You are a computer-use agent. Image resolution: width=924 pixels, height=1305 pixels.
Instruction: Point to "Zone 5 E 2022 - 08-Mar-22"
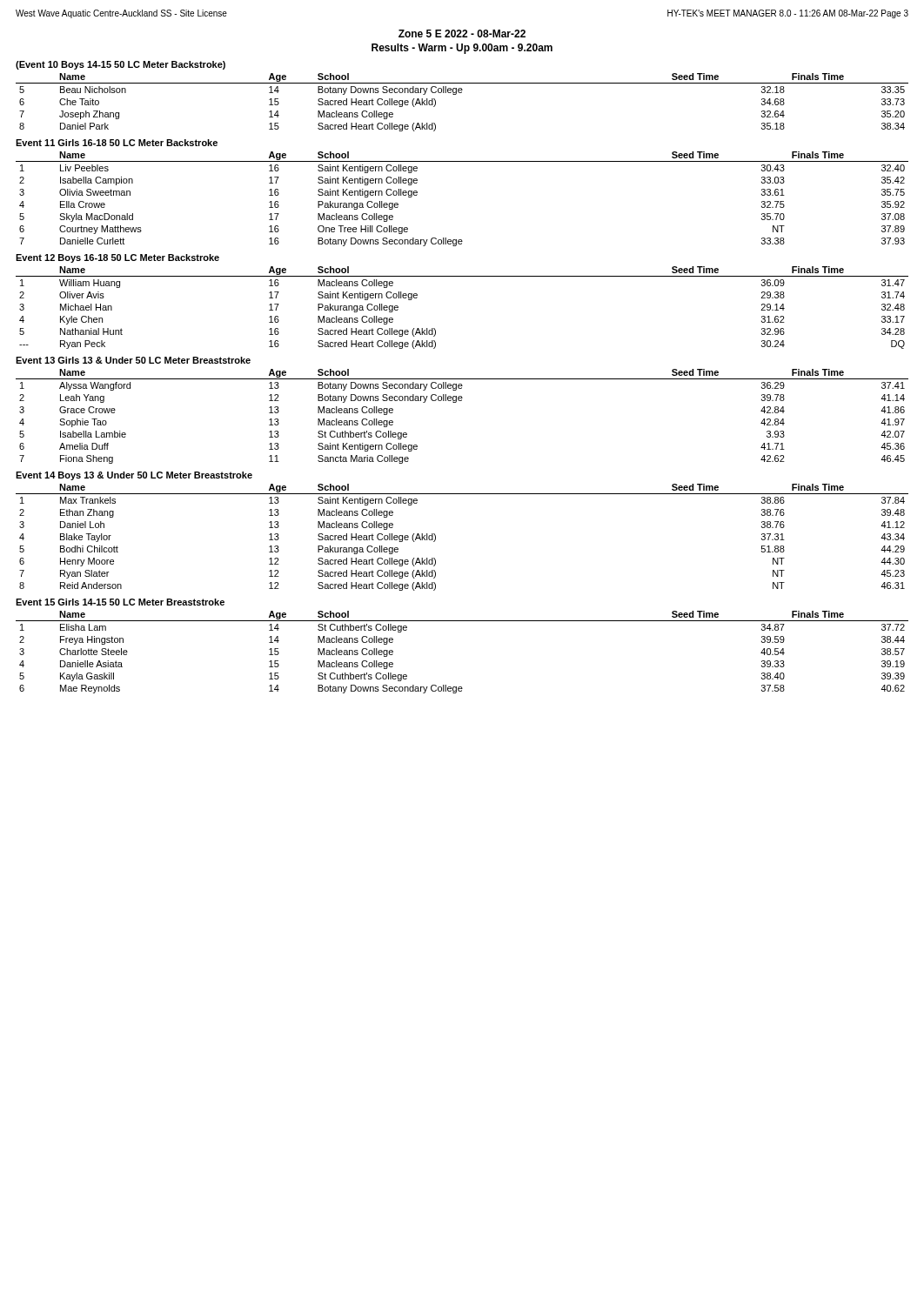pos(462,34)
